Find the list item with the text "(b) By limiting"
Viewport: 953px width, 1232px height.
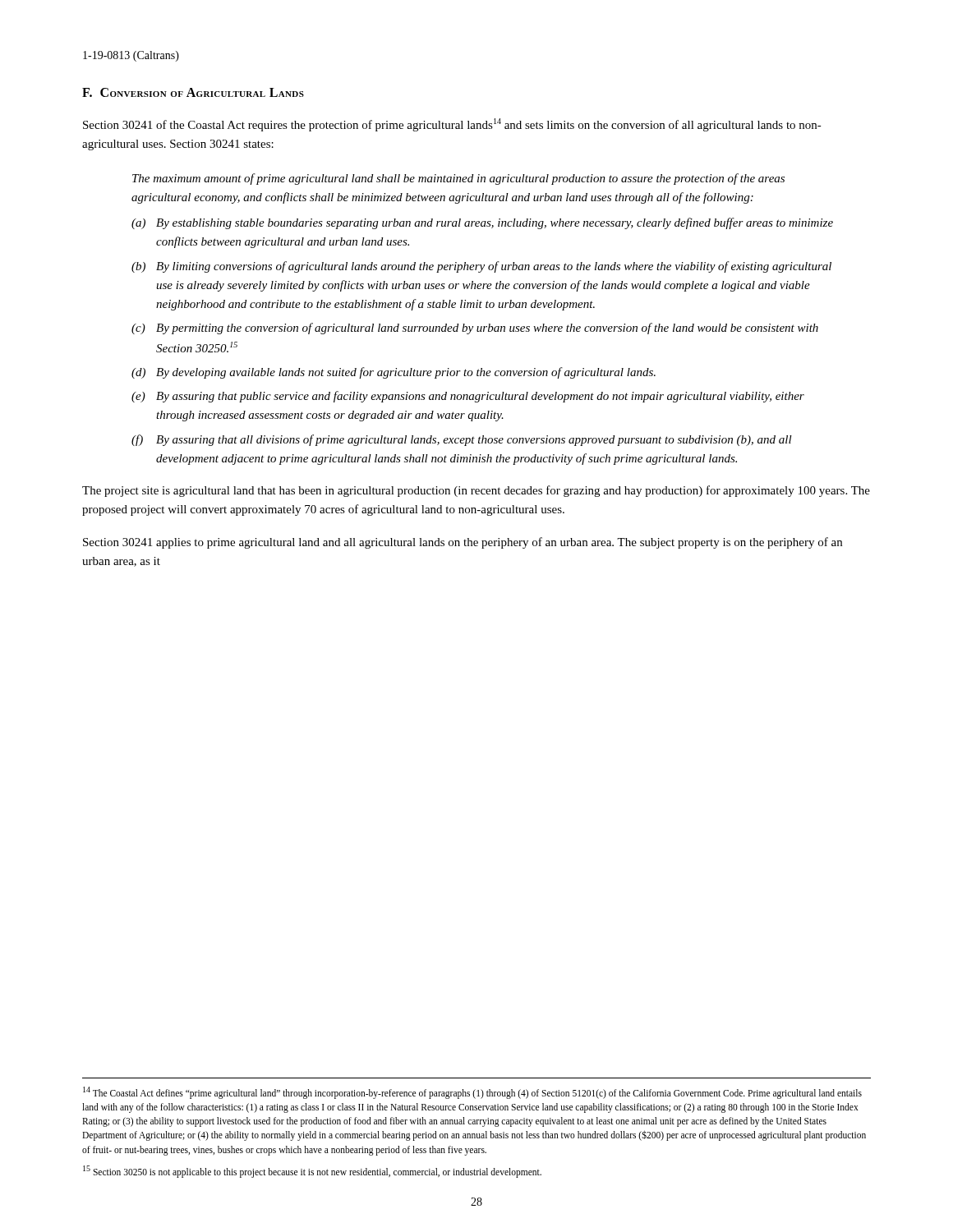[x=485, y=285]
